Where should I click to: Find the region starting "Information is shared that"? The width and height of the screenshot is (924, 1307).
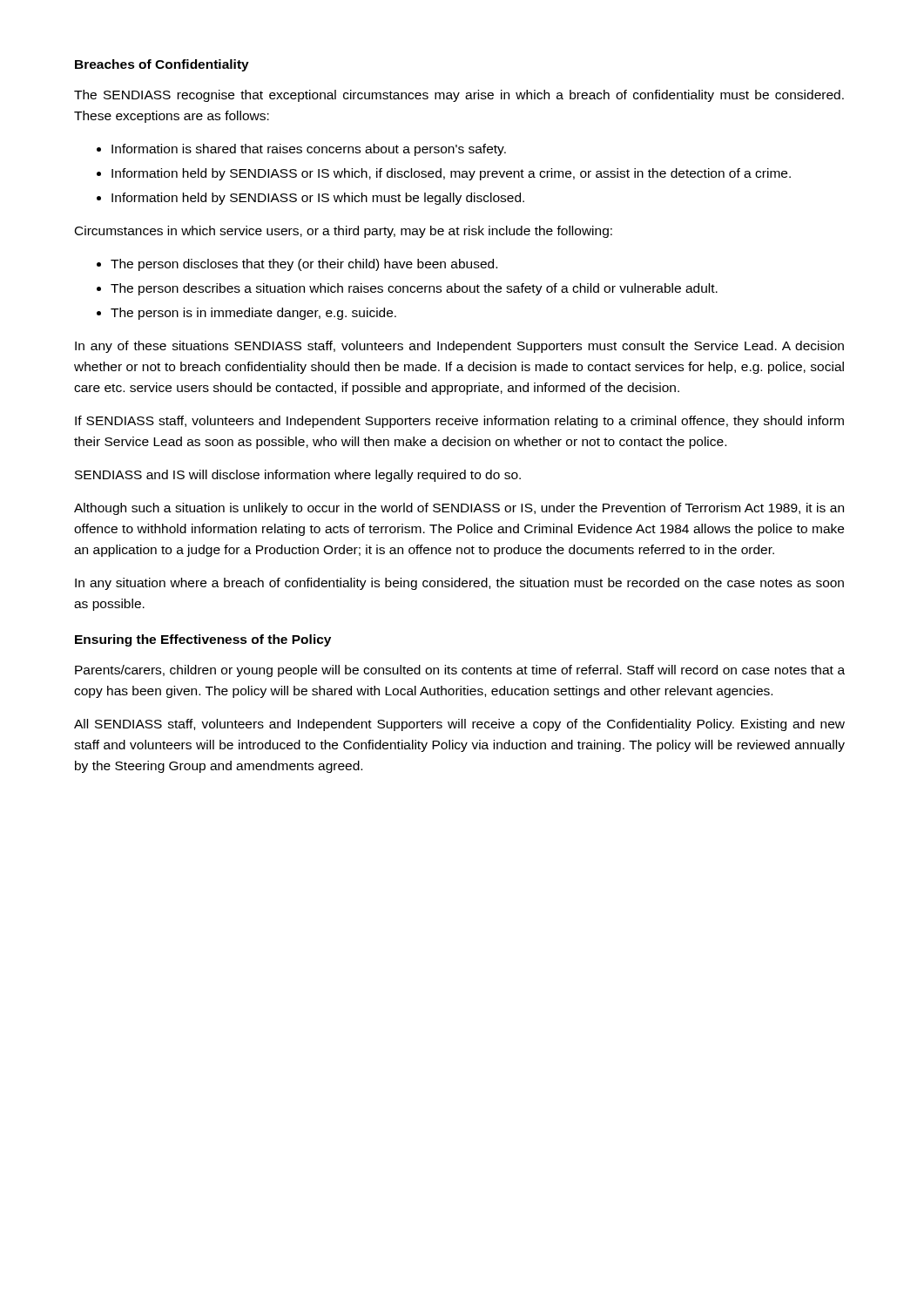click(309, 149)
